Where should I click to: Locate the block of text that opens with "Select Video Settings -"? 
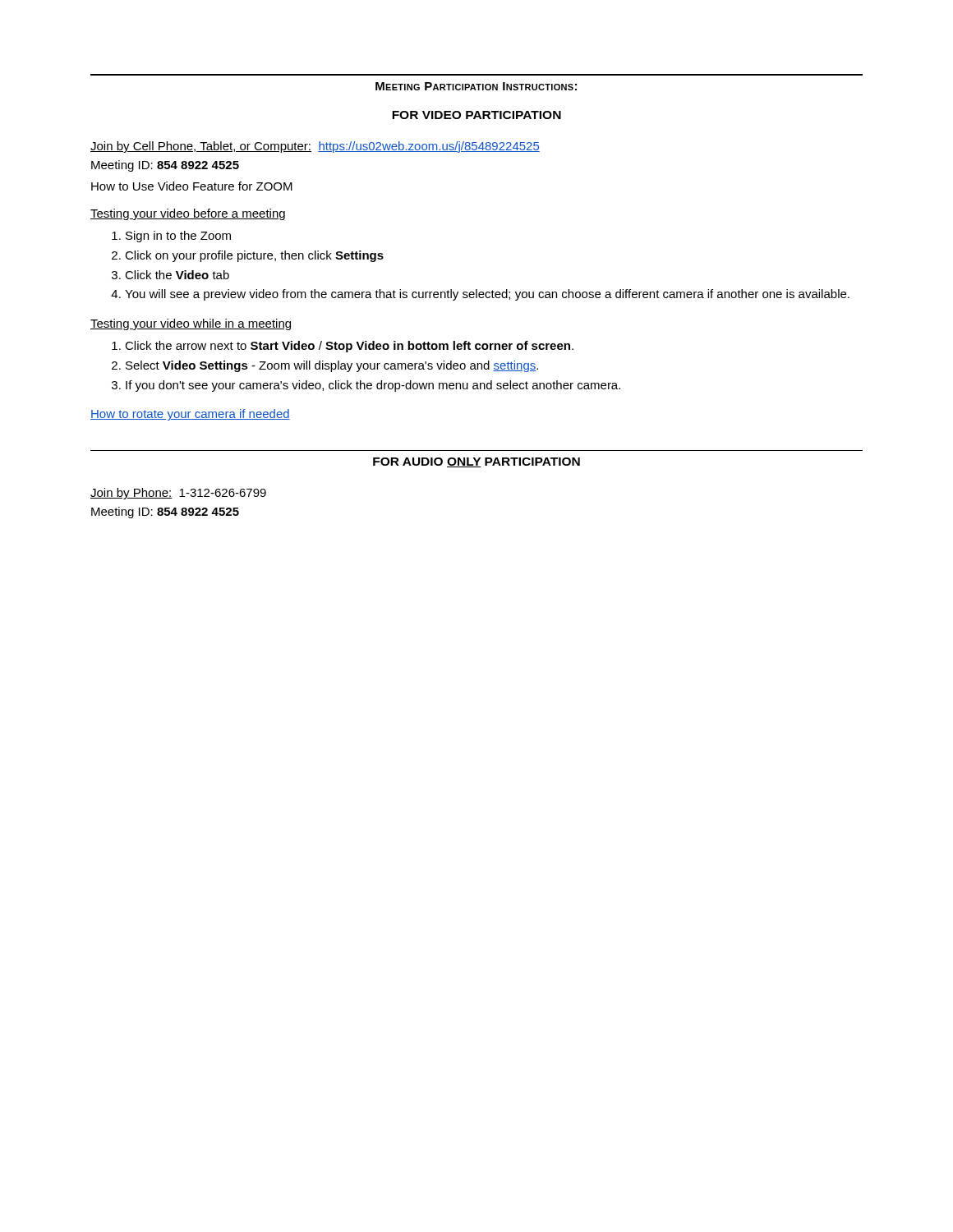tap(476, 365)
